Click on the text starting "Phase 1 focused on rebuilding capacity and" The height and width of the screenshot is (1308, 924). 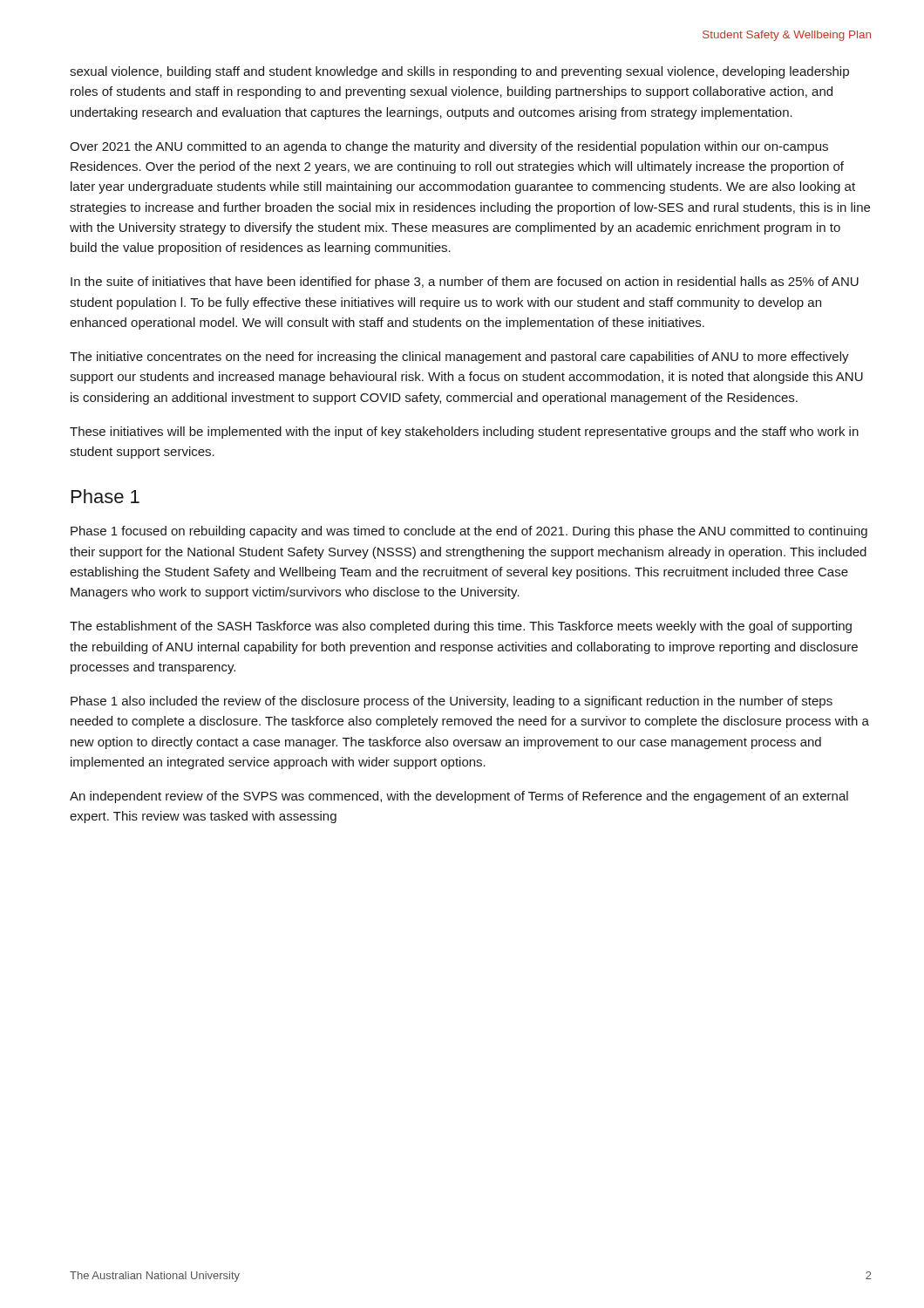(x=469, y=561)
